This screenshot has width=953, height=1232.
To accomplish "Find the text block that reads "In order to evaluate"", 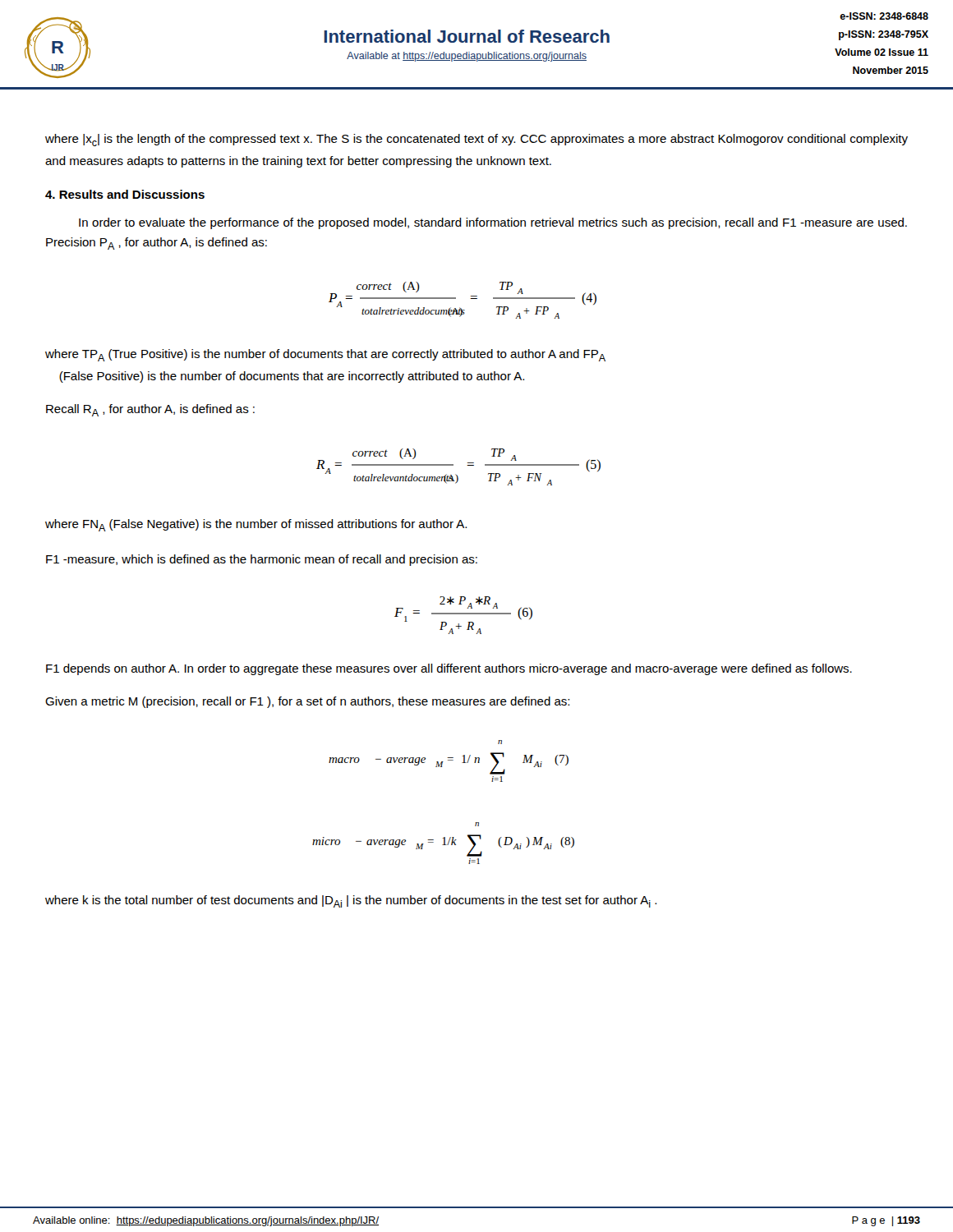I will 476,233.
